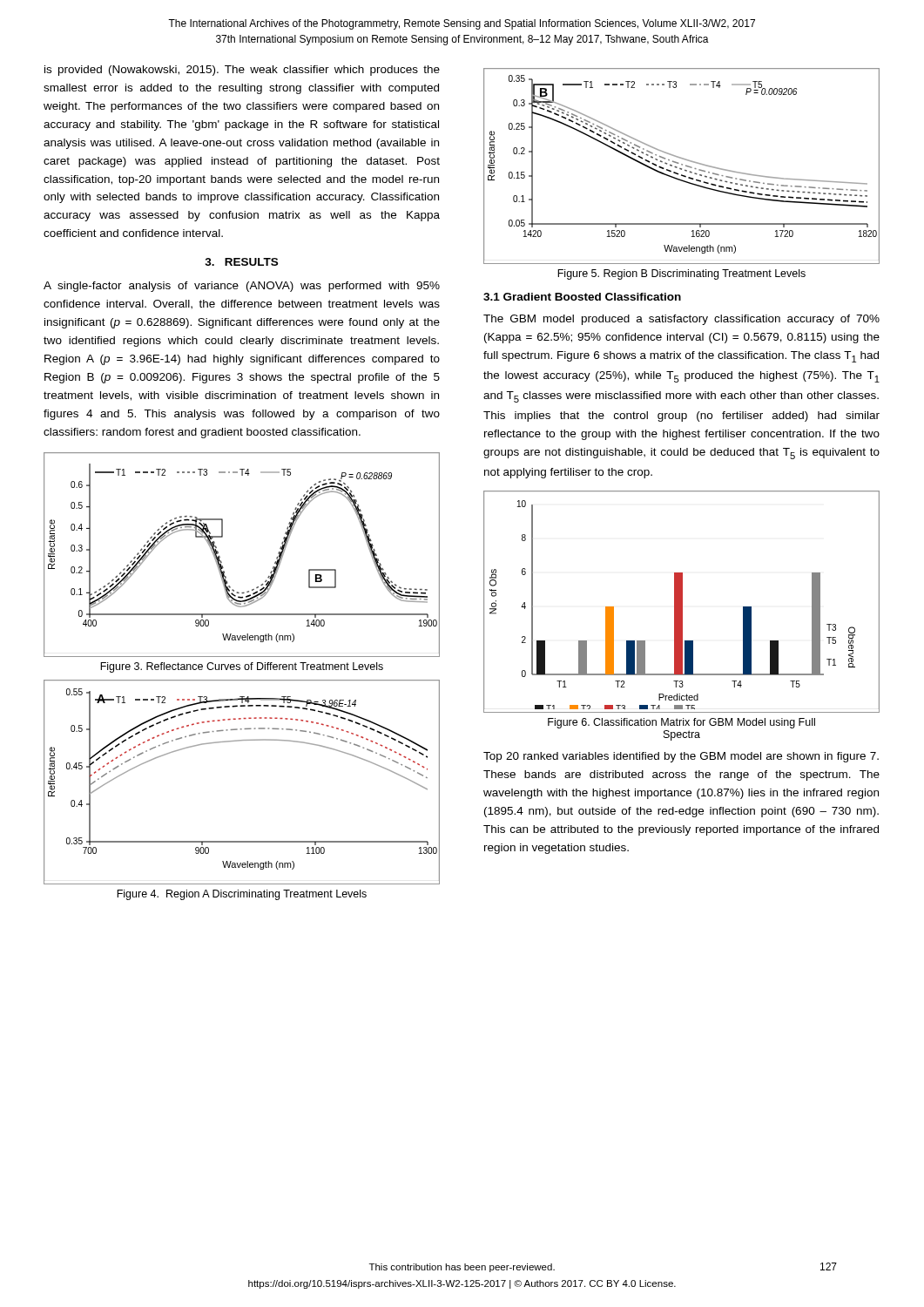
Task: Navigate to the text starting "The GBM model produced a satisfactory"
Action: click(681, 395)
